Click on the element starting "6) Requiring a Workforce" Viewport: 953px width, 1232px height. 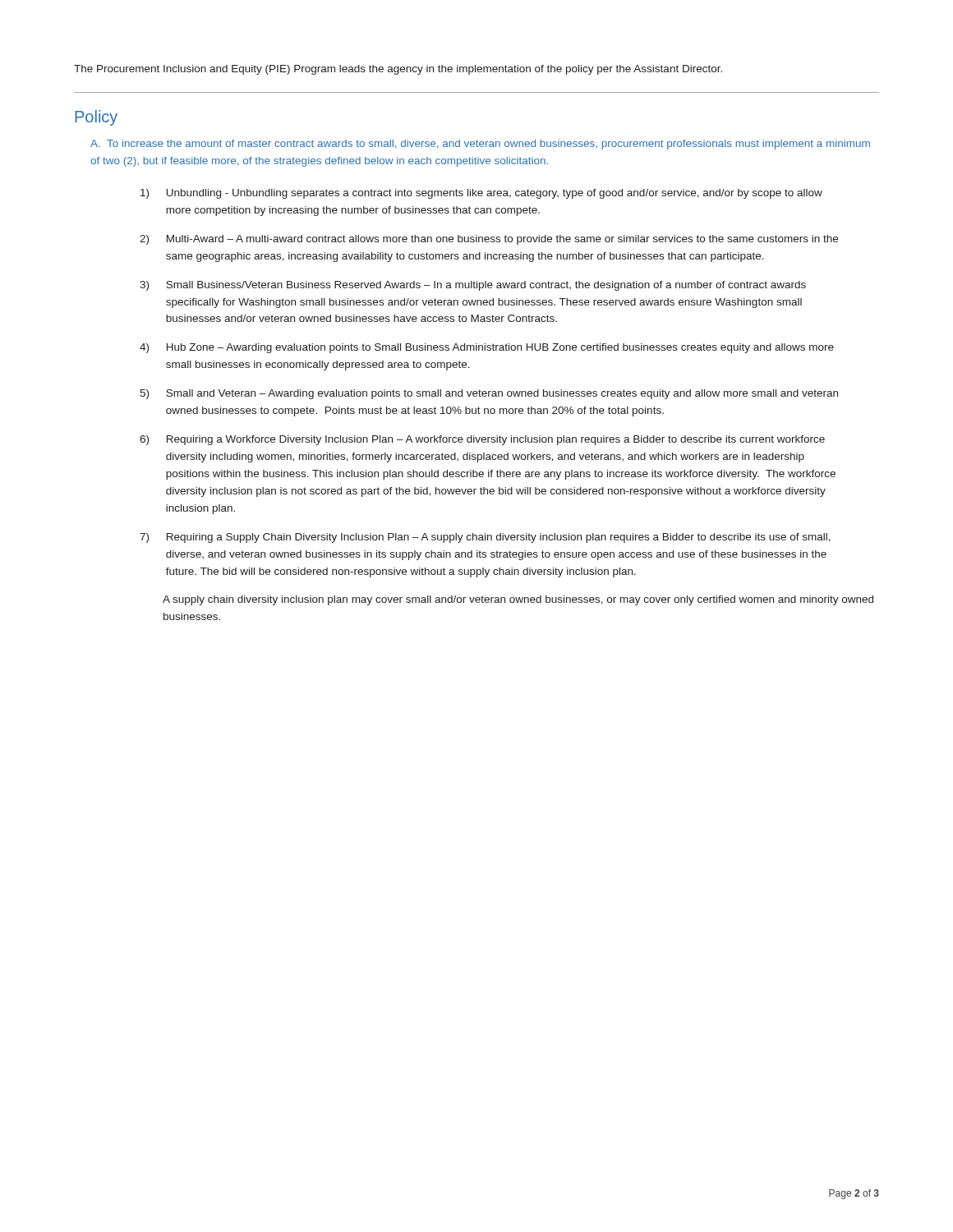pyautogui.click(x=509, y=474)
